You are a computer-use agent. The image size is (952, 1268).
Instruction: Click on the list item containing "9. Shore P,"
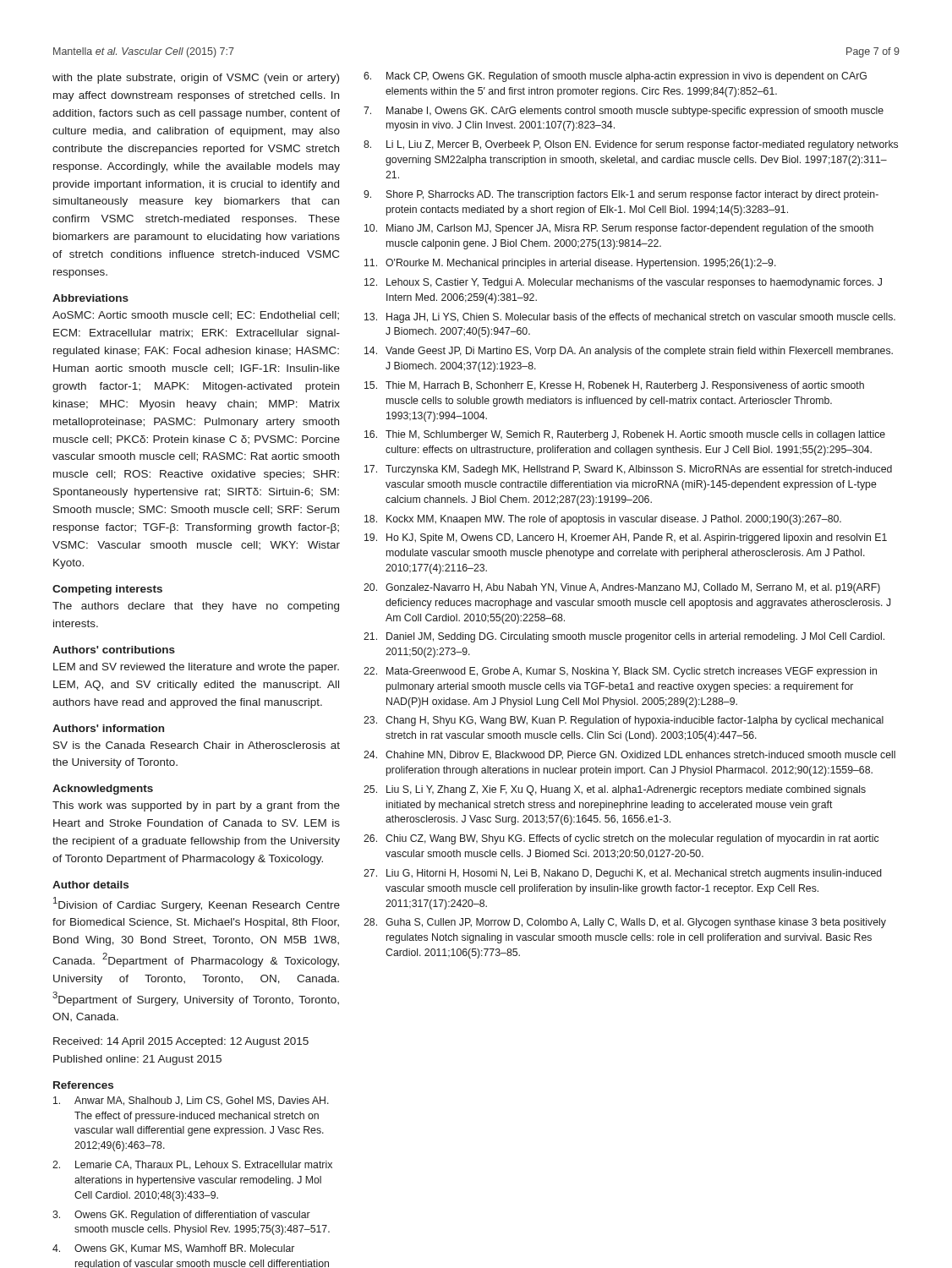click(x=632, y=203)
